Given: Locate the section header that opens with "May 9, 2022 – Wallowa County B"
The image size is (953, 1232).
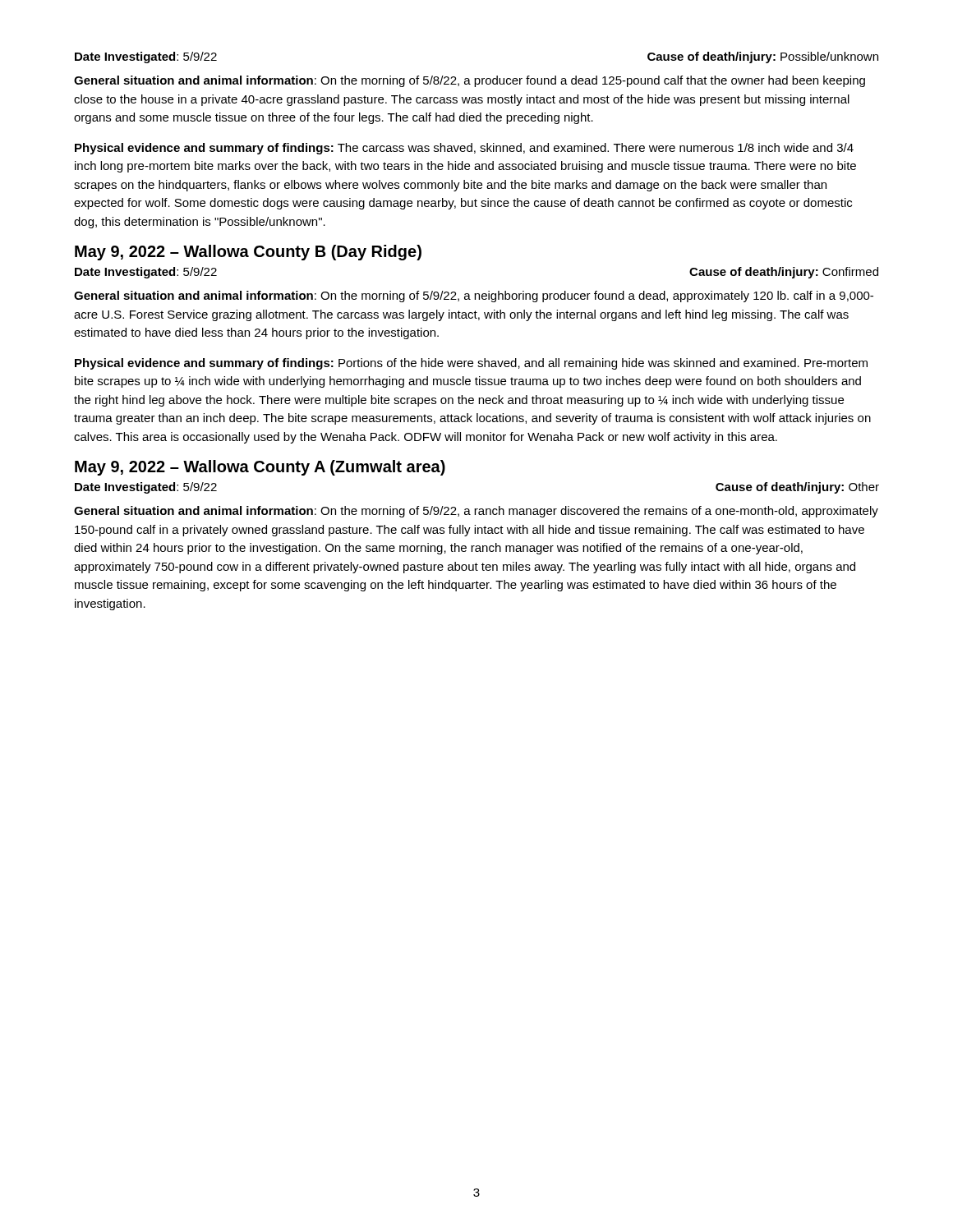Looking at the screenshot, I should click(248, 251).
